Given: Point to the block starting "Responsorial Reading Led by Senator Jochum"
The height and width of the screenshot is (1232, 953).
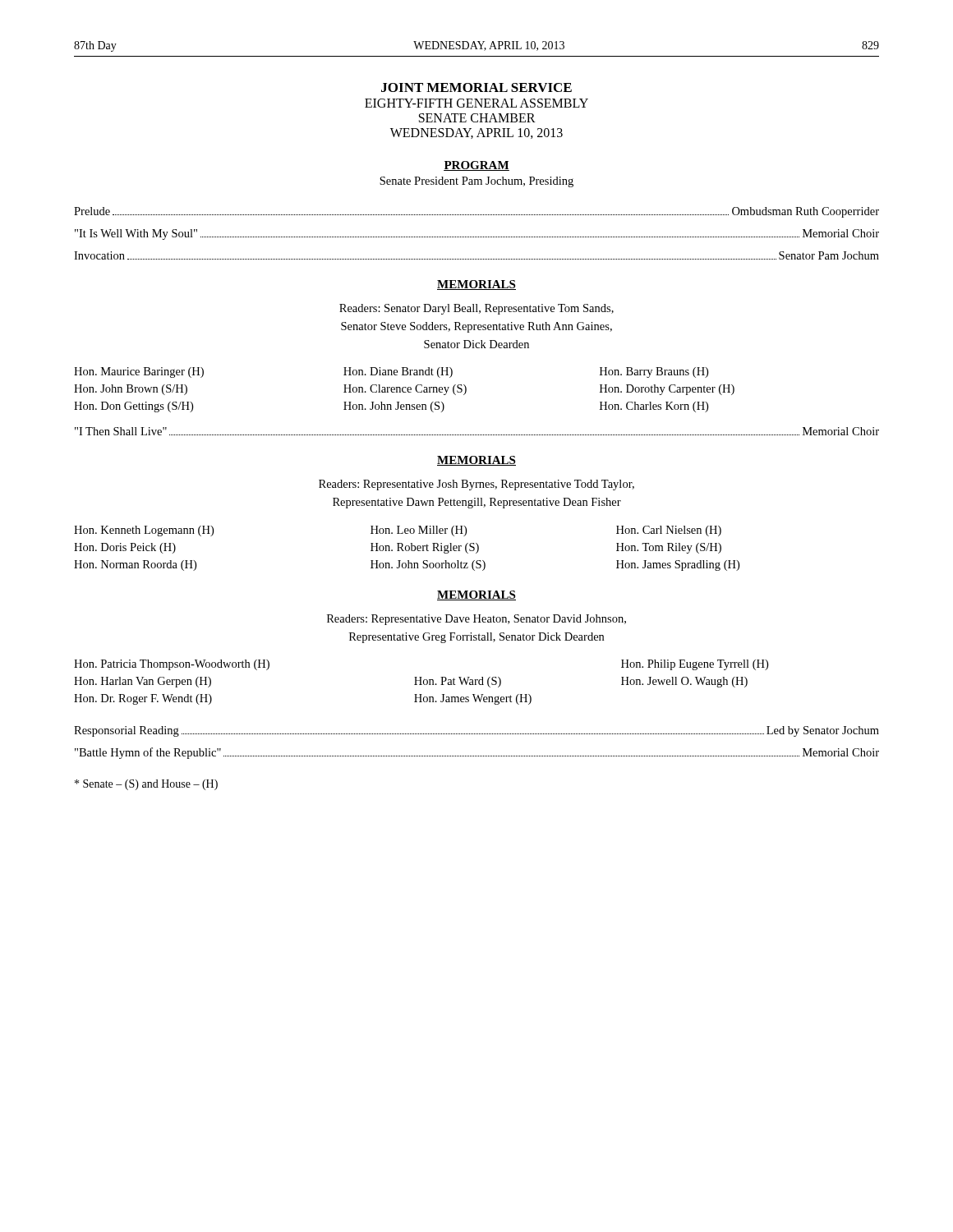Looking at the screenshot, I should 476,731.
